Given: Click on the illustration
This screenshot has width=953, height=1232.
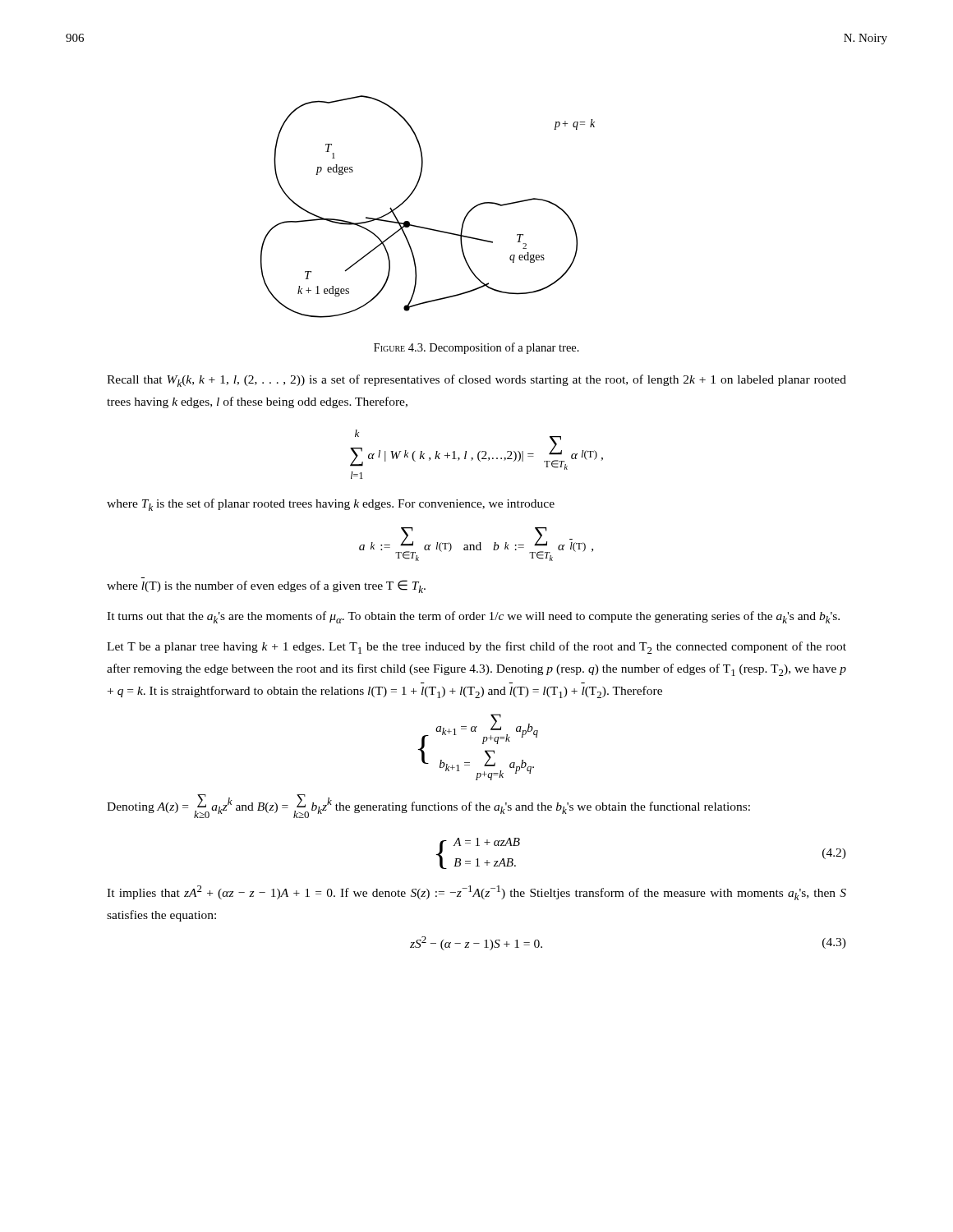Looking at the screenshot, I should [x=476, y=205].
